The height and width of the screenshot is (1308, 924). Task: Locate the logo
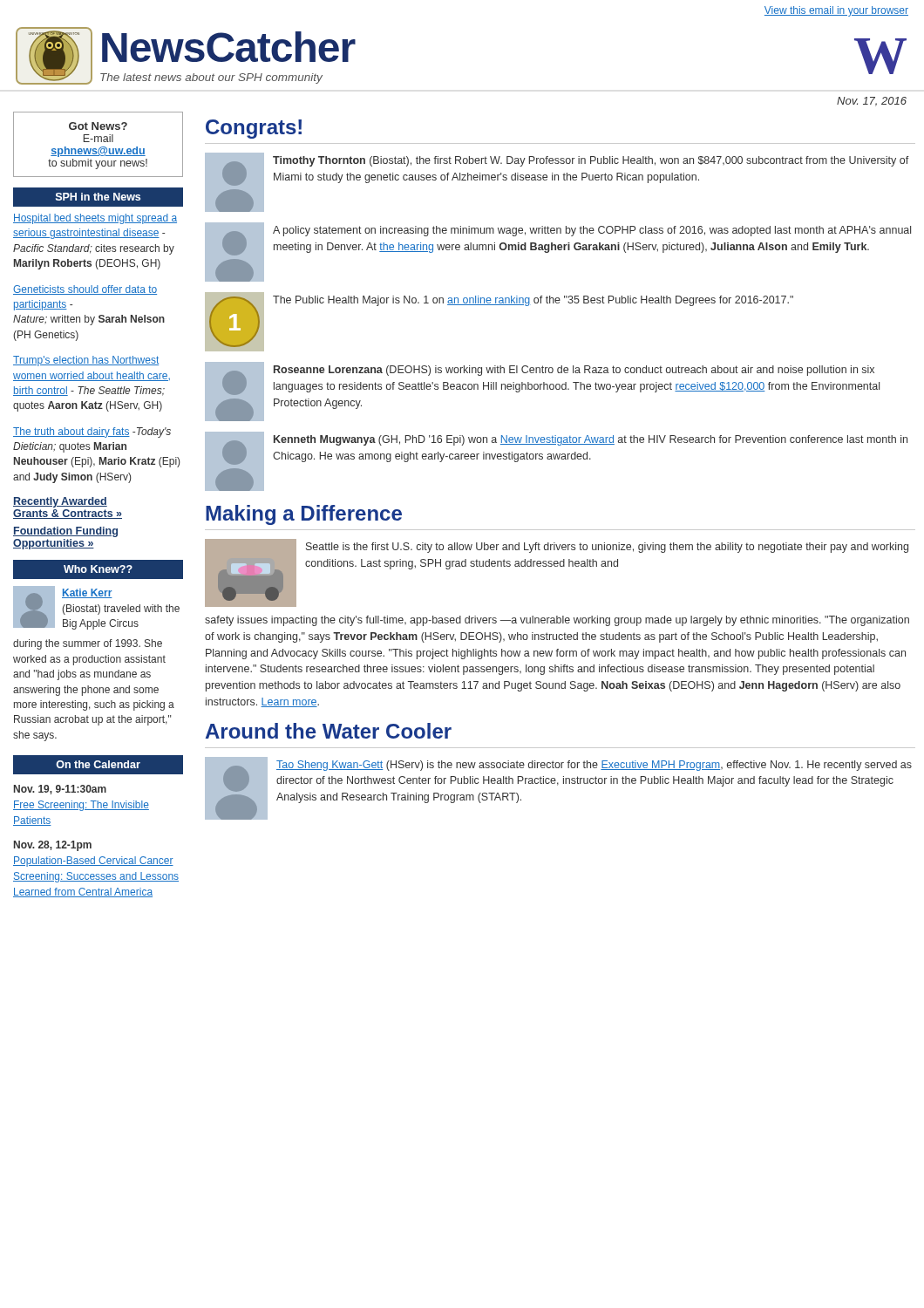(462, 55)
